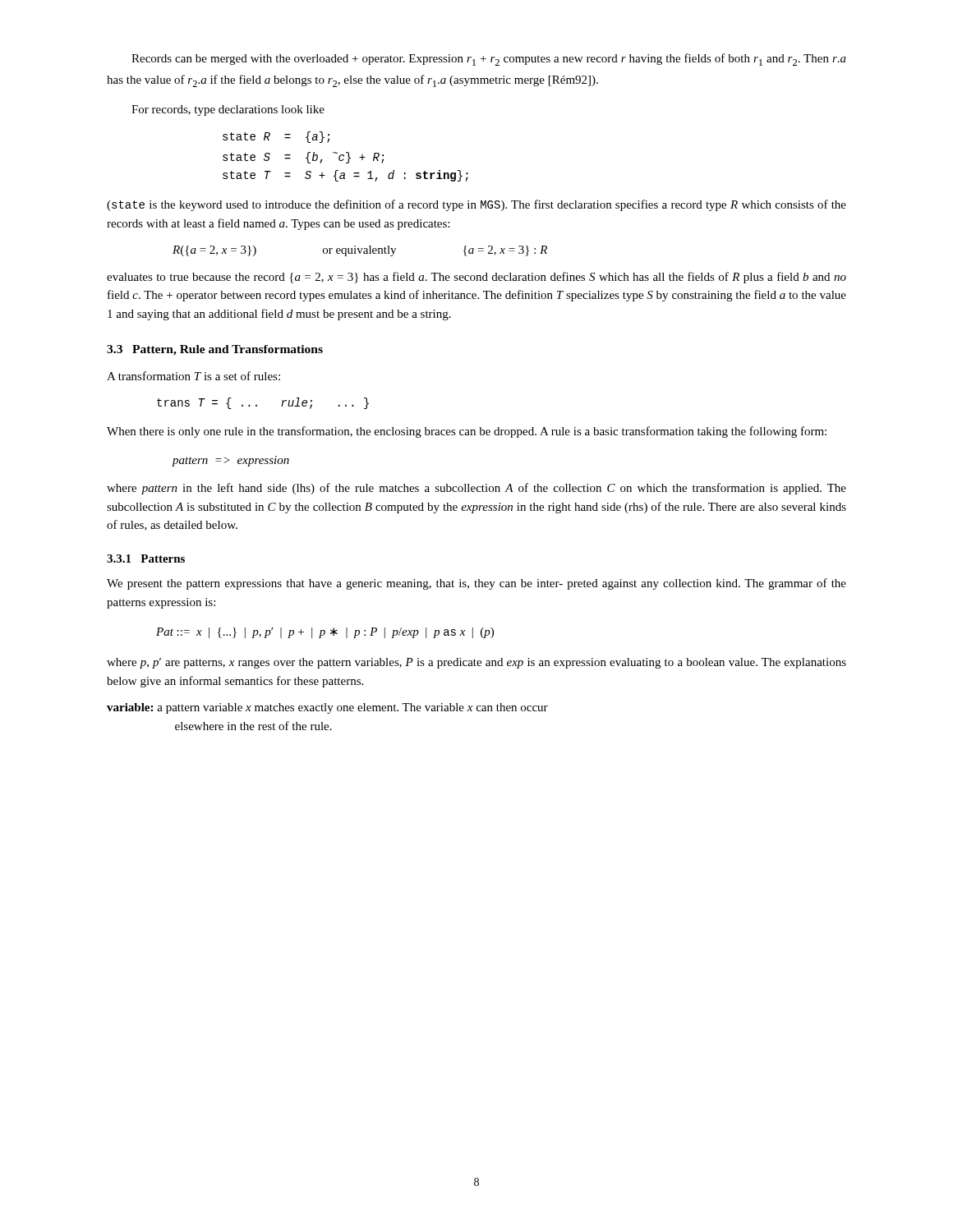Click the passage that begins "(state is the keyword used to introduce the"
953x1232 pixels.
tap(476, 214)
